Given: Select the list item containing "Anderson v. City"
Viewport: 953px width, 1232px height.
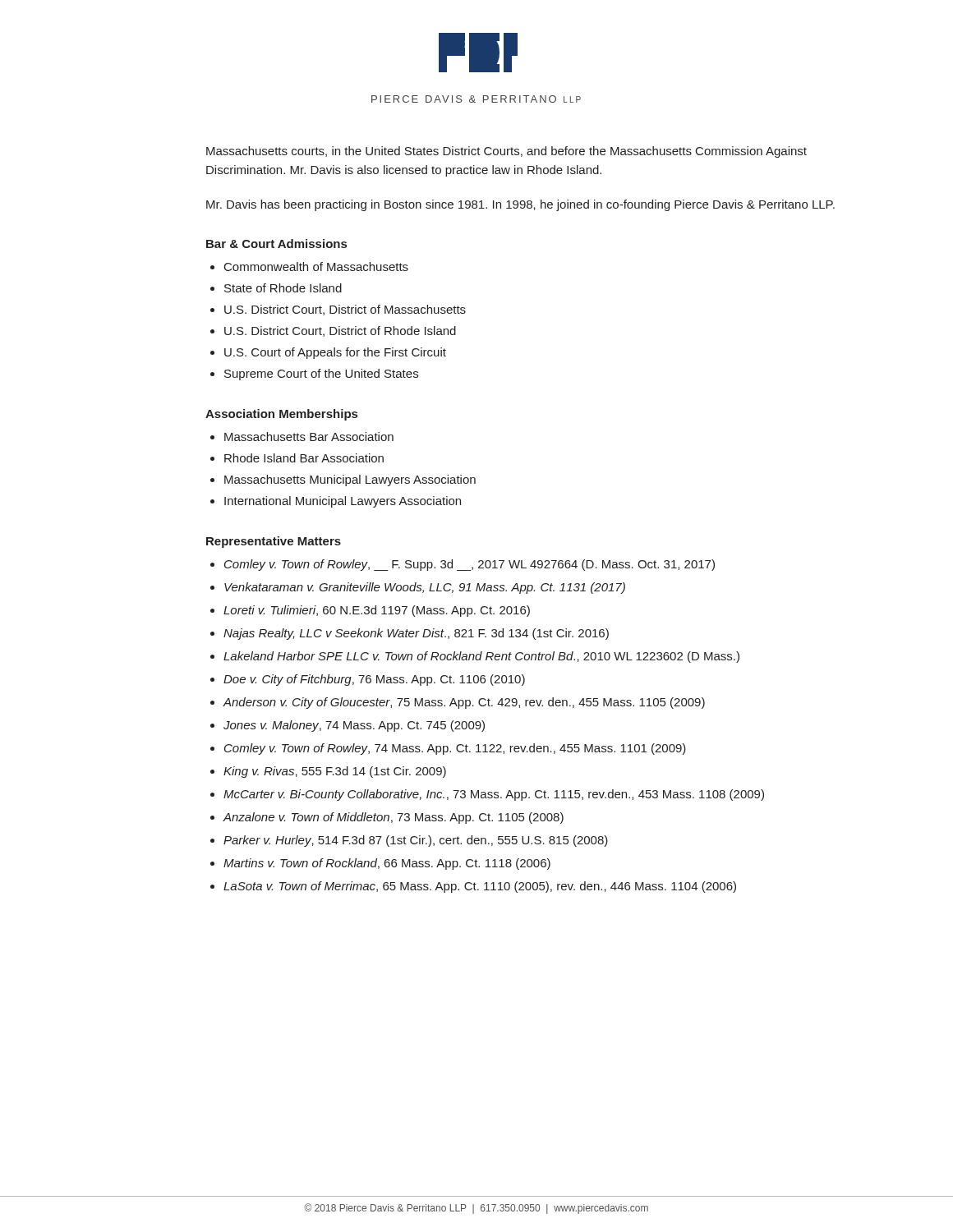Looking at the screenshot, I should tap(464, 702).
